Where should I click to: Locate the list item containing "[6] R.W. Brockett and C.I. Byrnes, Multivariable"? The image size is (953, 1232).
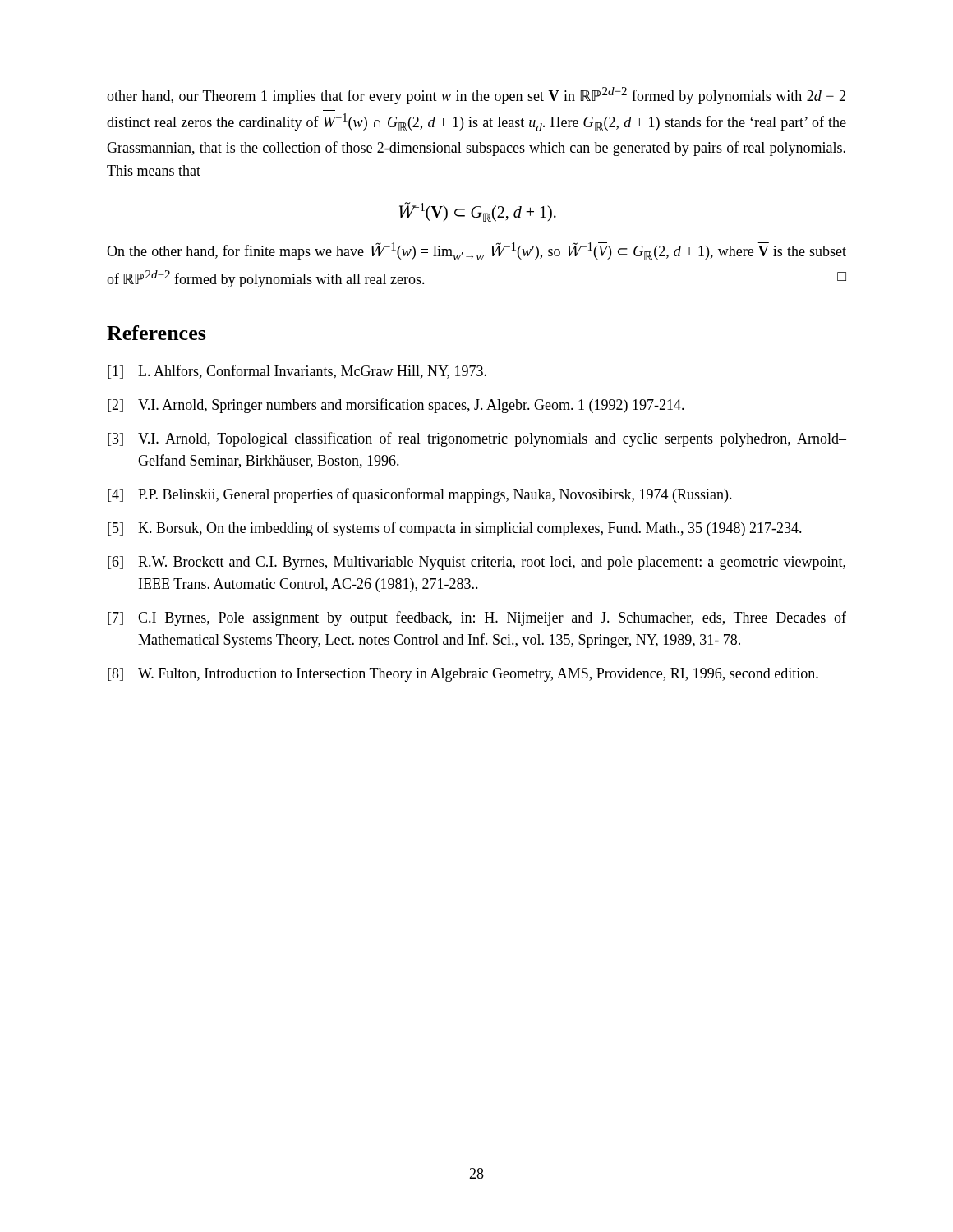(x=476, y=573)
